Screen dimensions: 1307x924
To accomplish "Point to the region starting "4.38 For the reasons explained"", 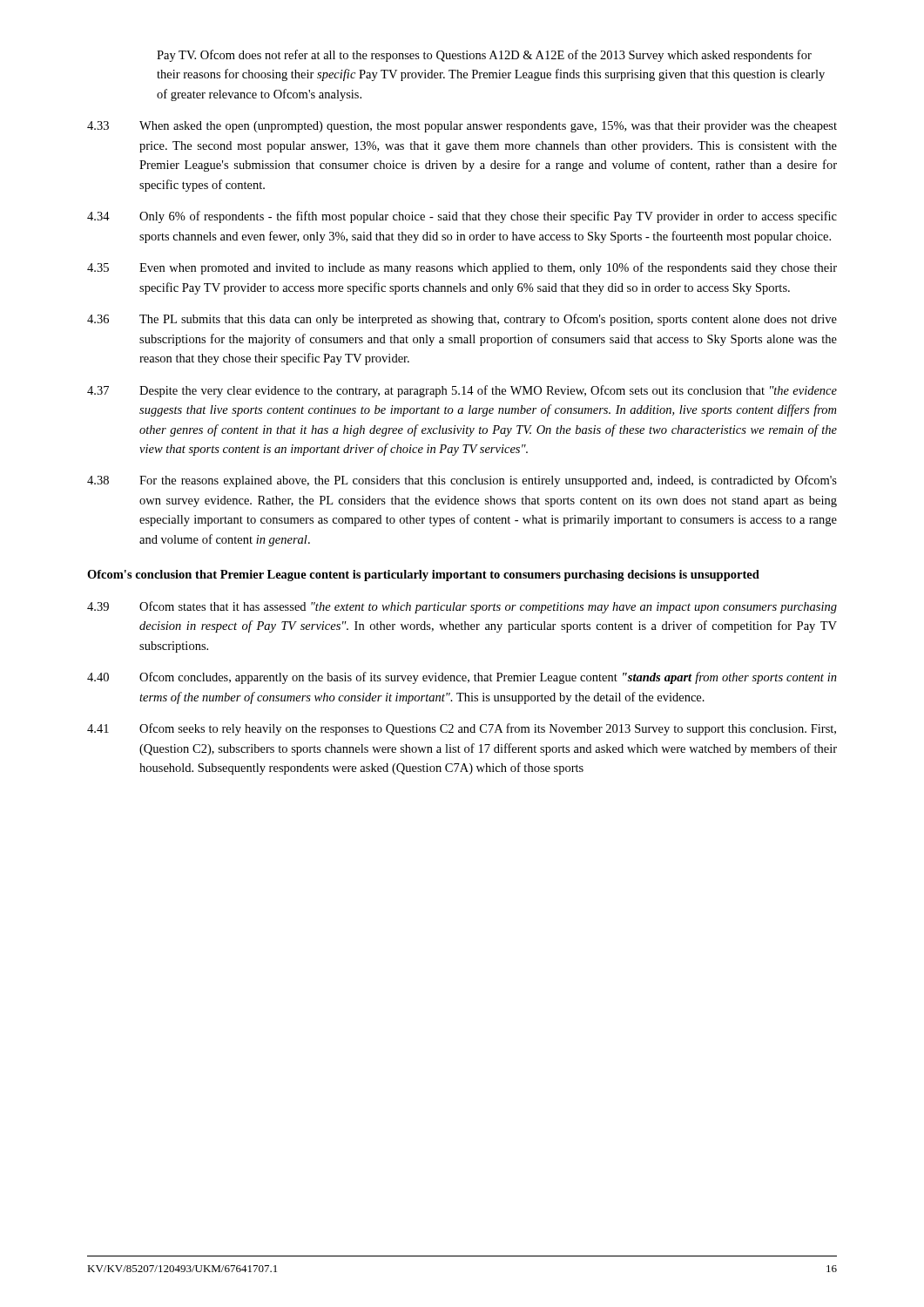I will 462,510.
